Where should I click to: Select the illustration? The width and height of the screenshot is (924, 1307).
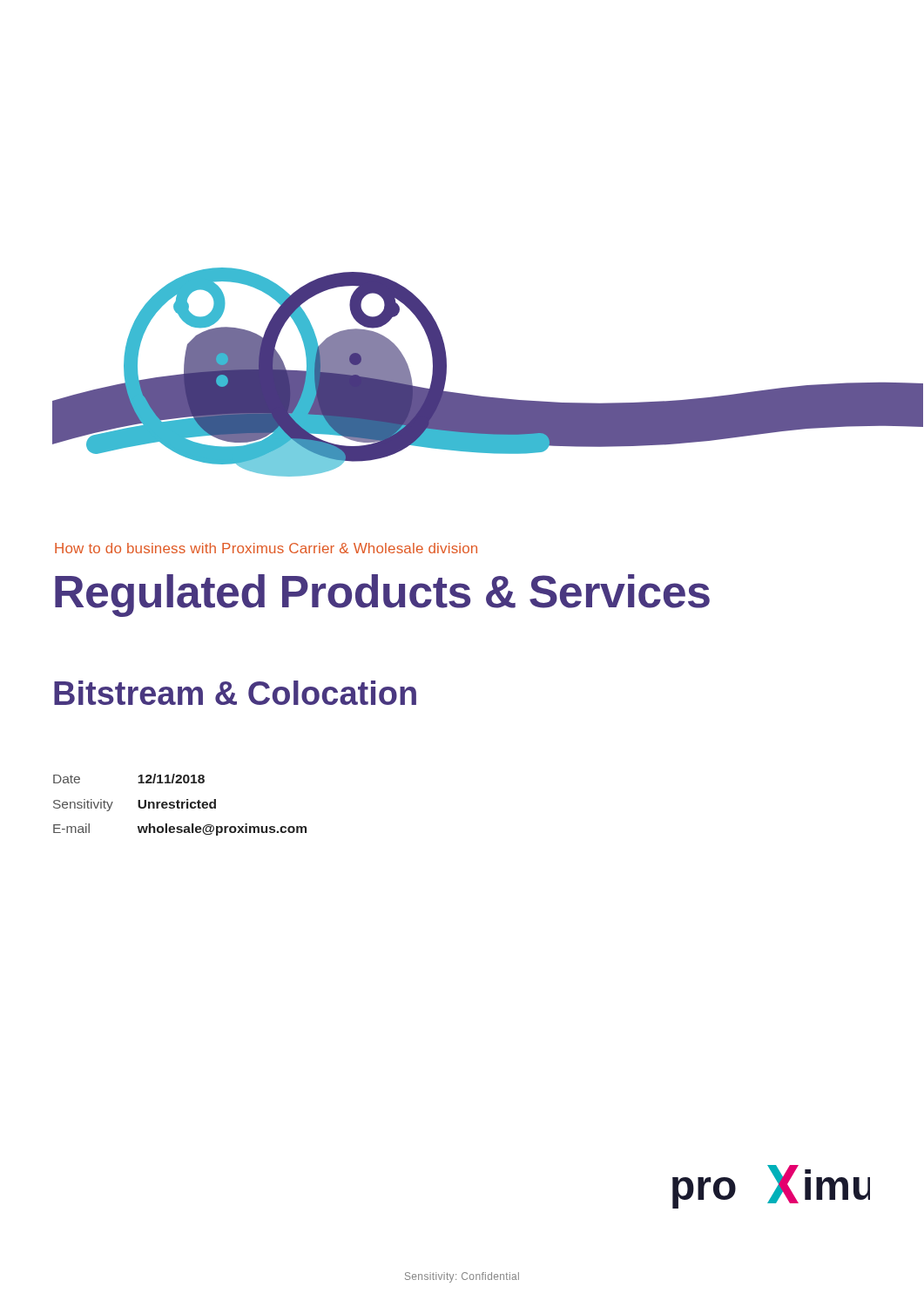(x=488, y=357)
